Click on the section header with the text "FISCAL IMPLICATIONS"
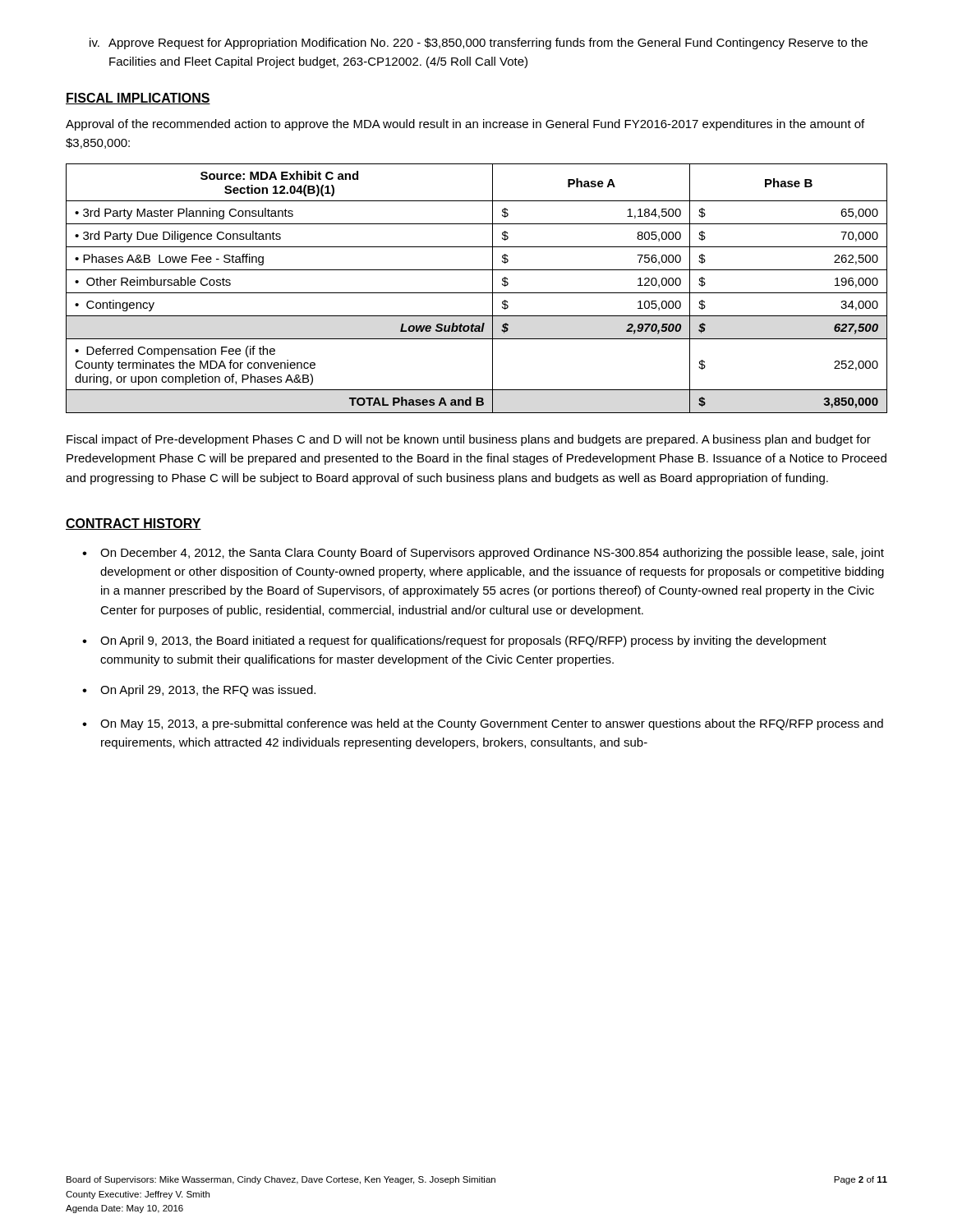Viewport: 953px width, 1232px height. click(x=138, y=98)
